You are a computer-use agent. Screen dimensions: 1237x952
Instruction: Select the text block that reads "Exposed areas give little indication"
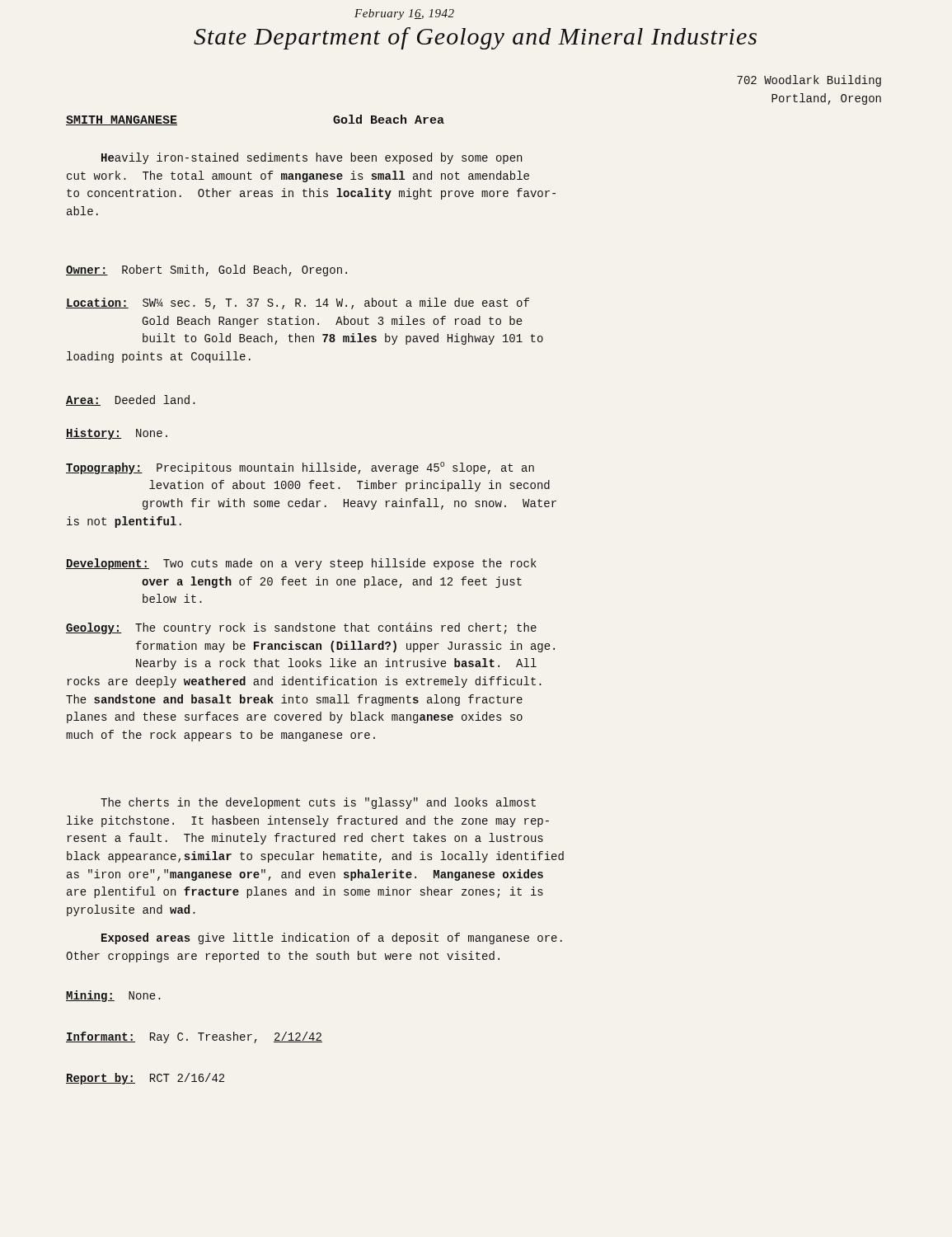click(315, 947)
